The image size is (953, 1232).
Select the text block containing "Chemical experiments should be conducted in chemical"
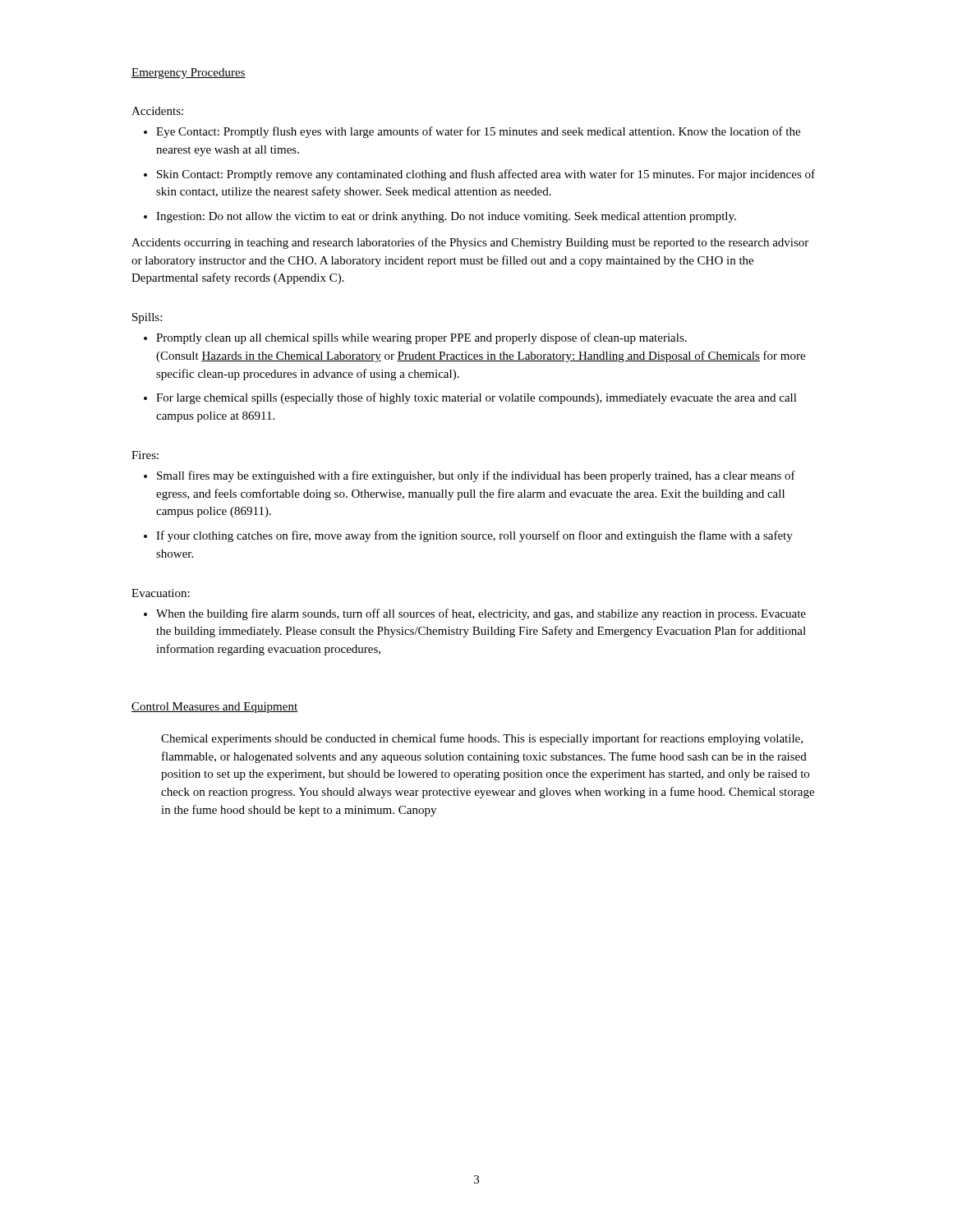point(488,774)
